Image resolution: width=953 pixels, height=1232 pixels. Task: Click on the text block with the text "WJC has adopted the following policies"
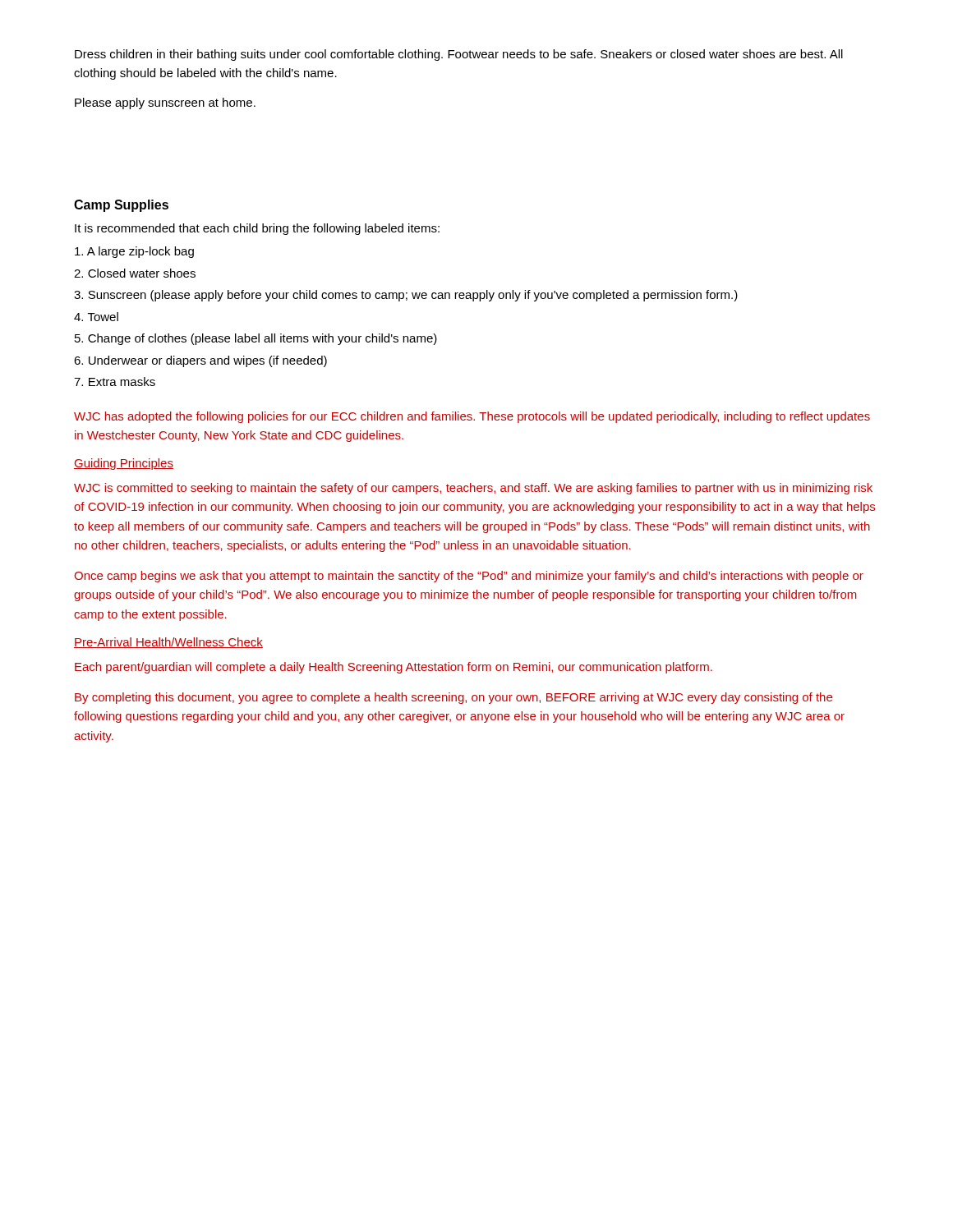point(472,425)
